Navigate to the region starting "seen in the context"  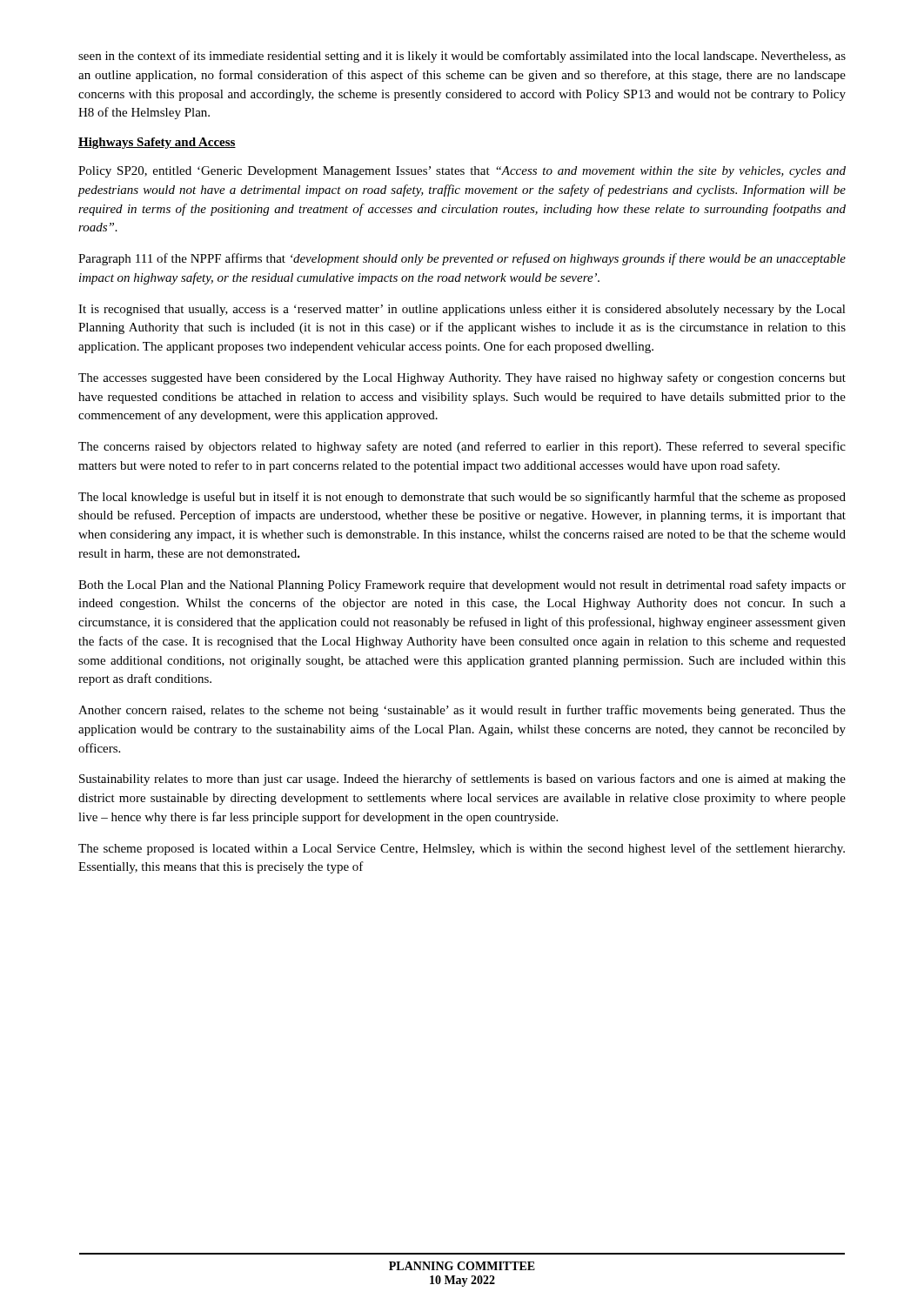point(462,84)
